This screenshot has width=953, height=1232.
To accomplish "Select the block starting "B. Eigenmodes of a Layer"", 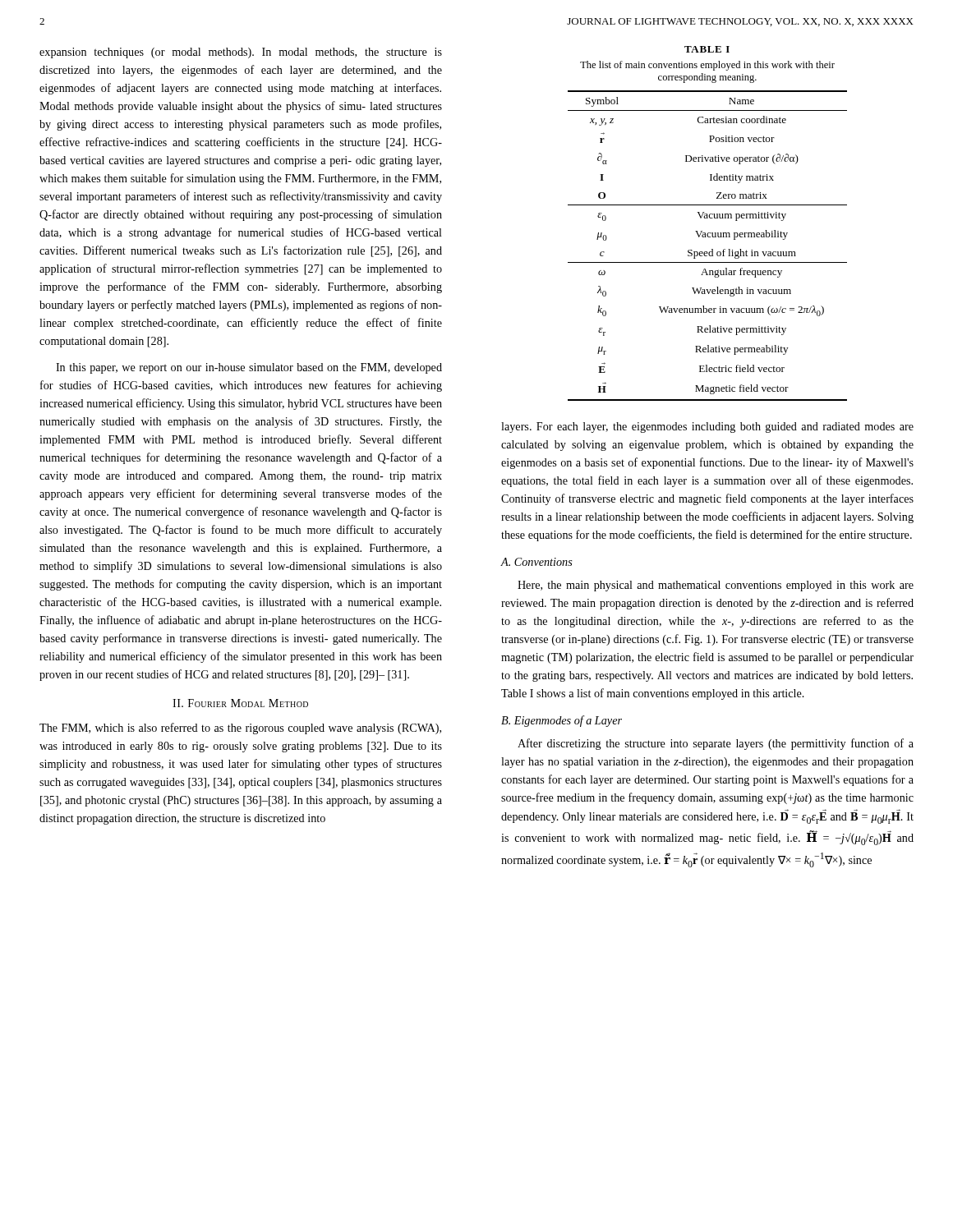I will [x=562, y=720].
